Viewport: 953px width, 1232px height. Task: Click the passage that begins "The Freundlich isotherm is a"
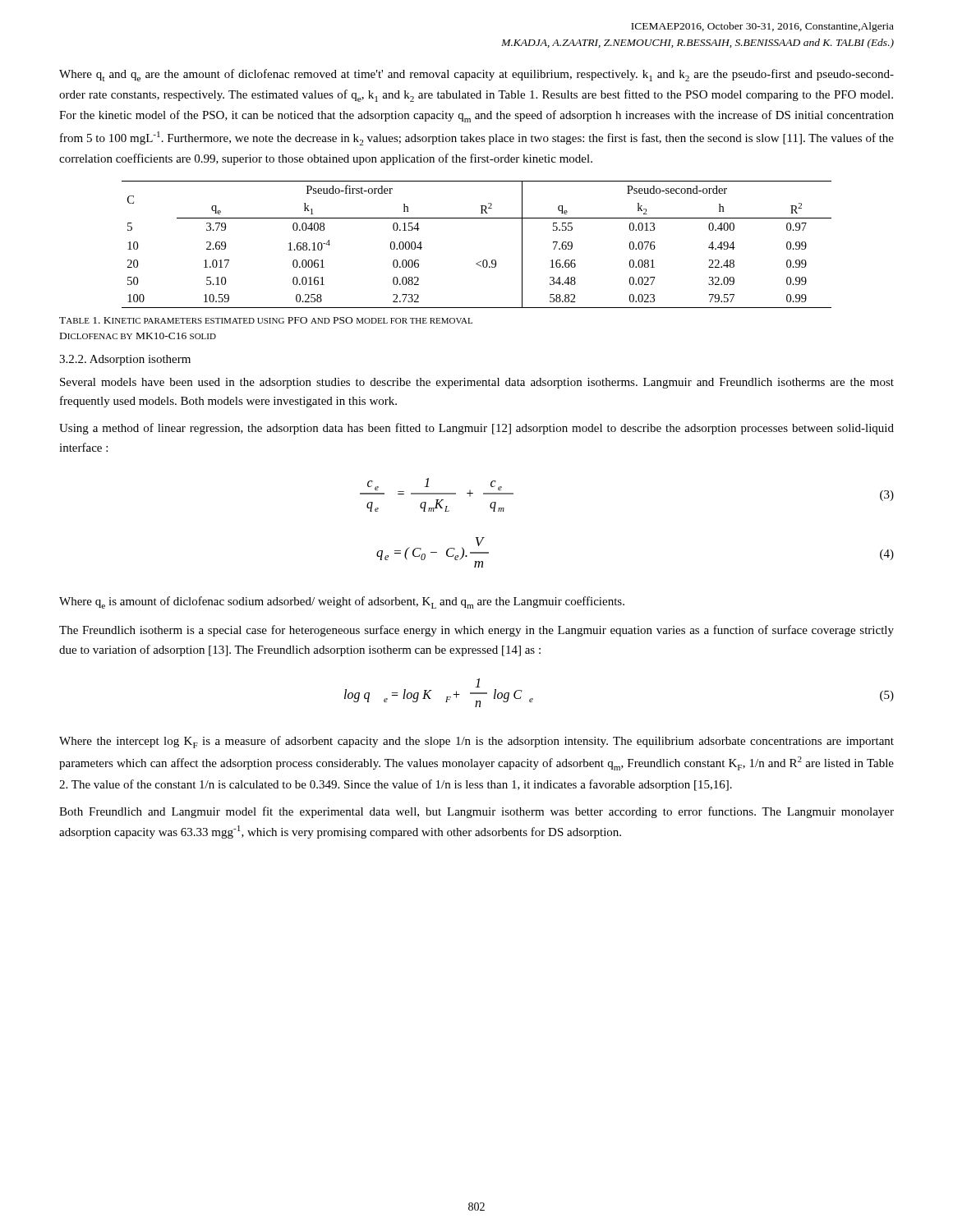476,640
